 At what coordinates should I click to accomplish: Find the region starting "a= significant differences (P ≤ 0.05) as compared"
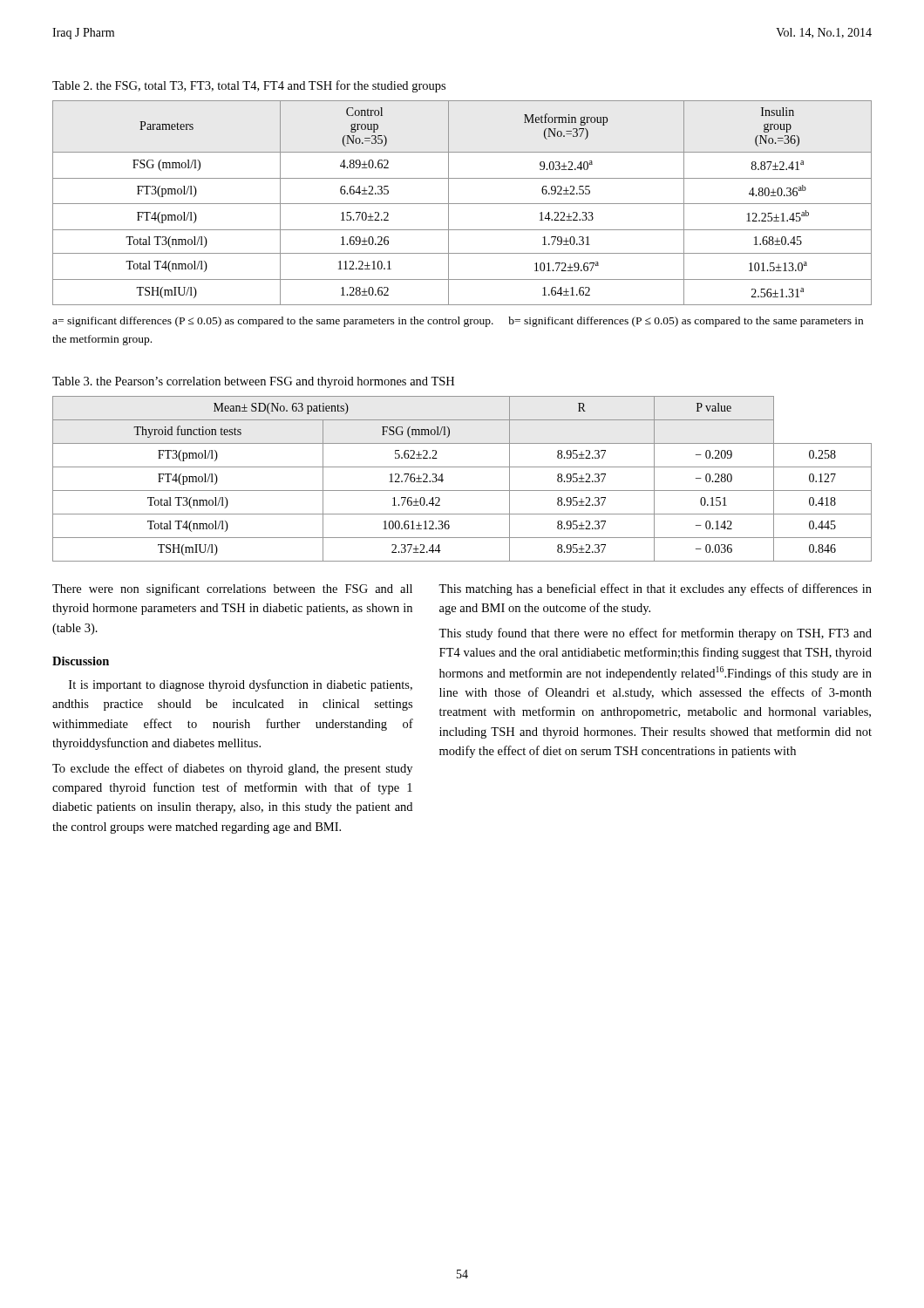[458, 330]
